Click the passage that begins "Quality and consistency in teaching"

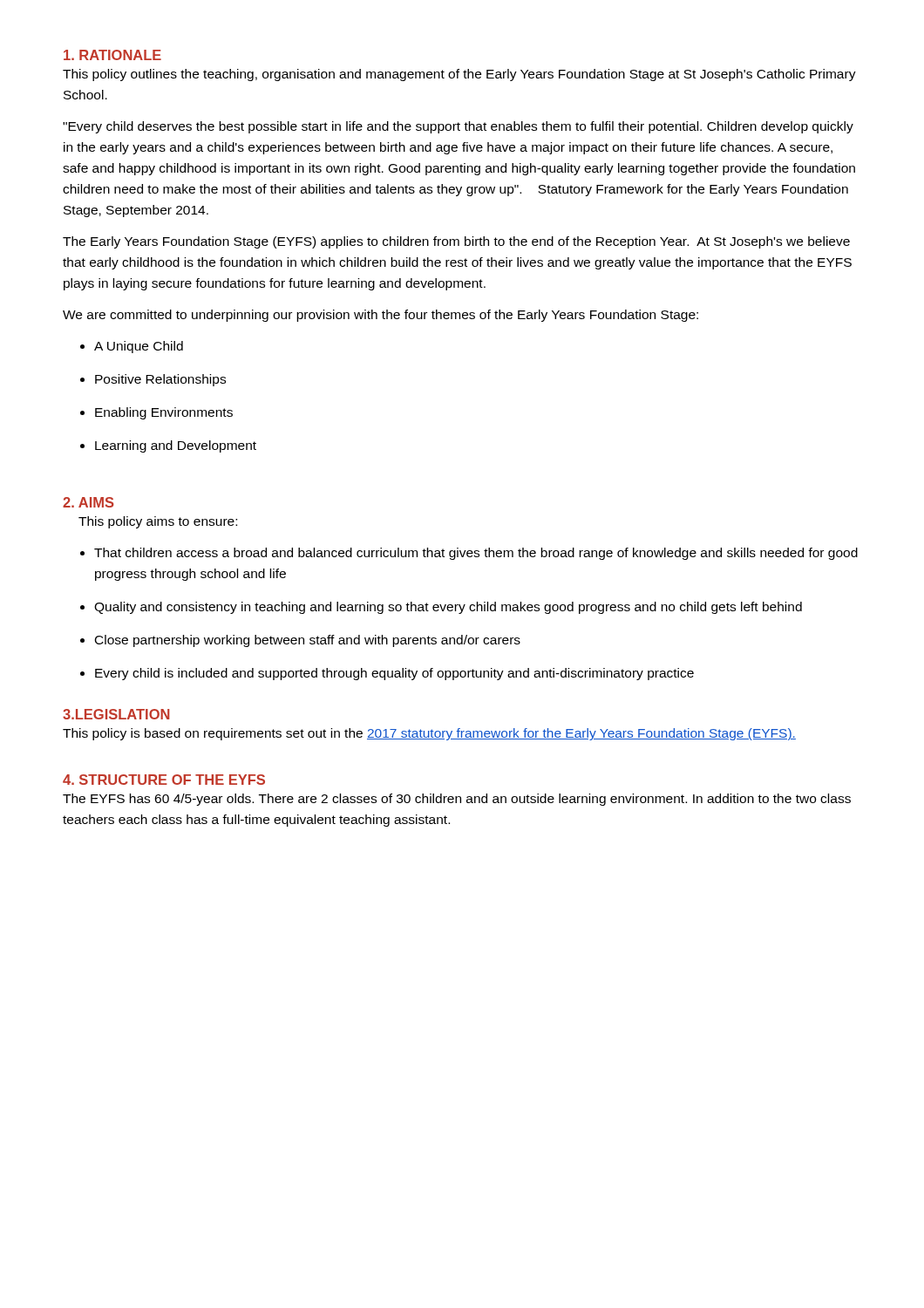(478, 607)
